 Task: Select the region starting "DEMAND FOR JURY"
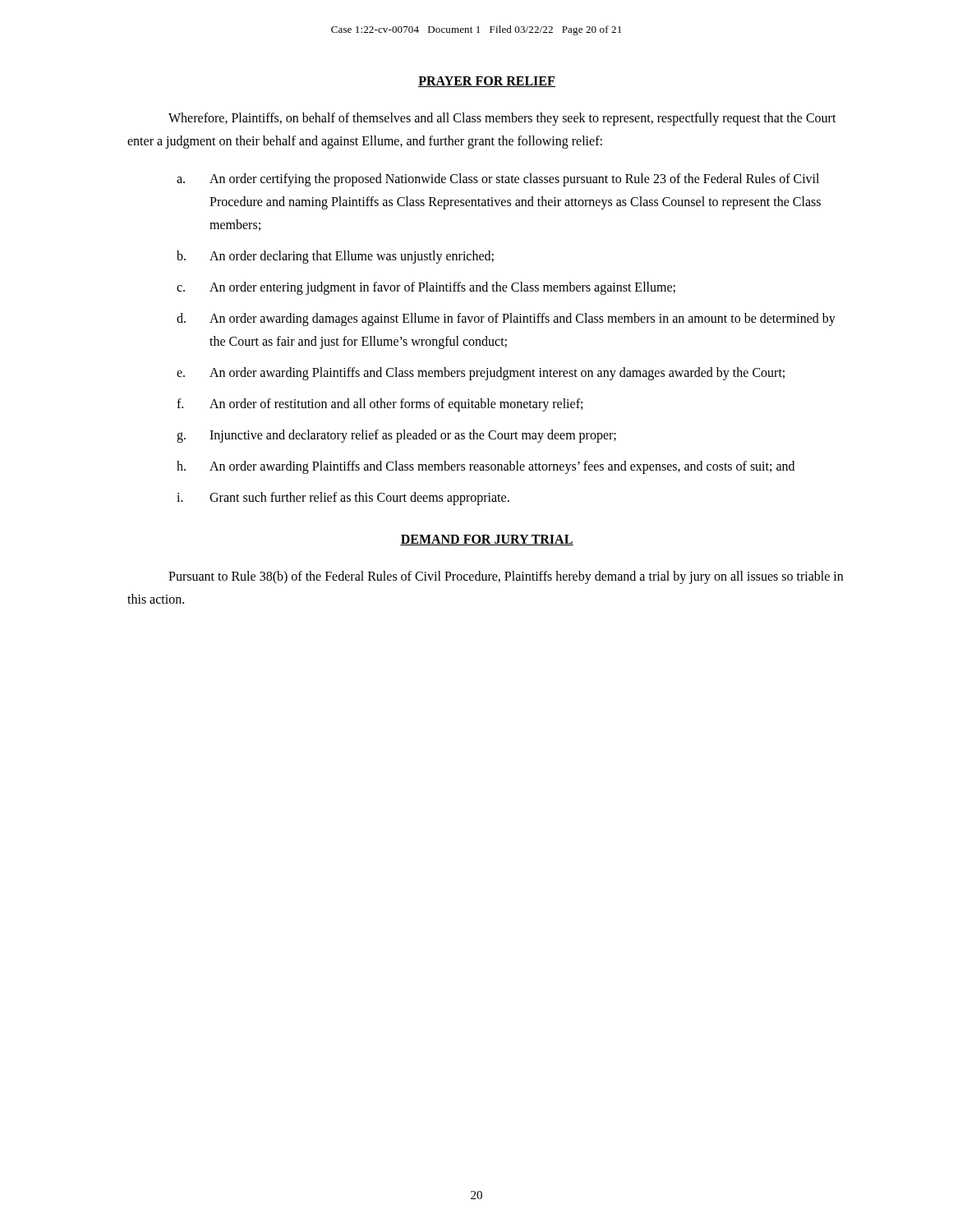[487, 539]
